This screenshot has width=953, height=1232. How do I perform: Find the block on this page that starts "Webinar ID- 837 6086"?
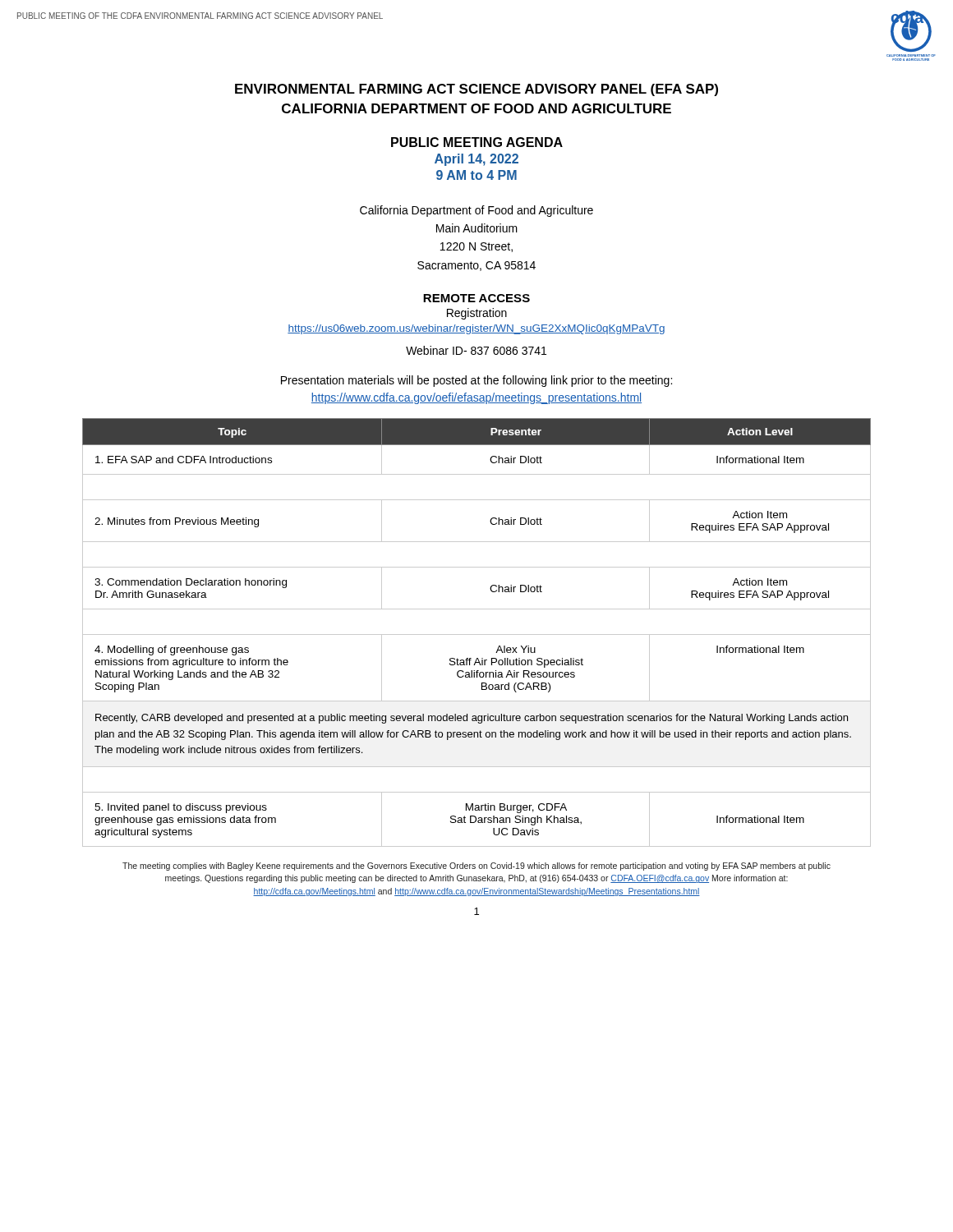point(476,351)
